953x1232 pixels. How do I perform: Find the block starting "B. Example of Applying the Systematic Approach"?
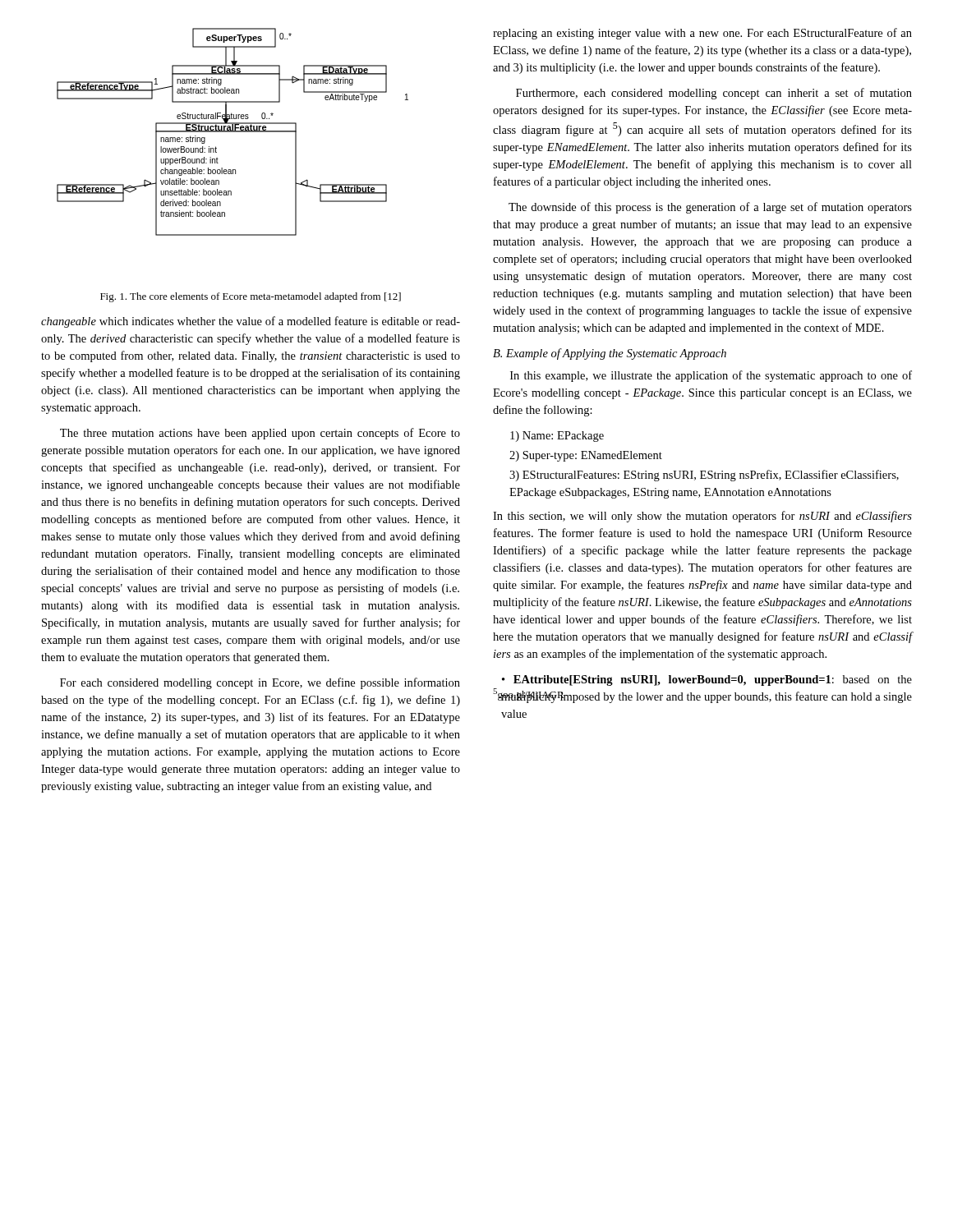click(610, 353)
